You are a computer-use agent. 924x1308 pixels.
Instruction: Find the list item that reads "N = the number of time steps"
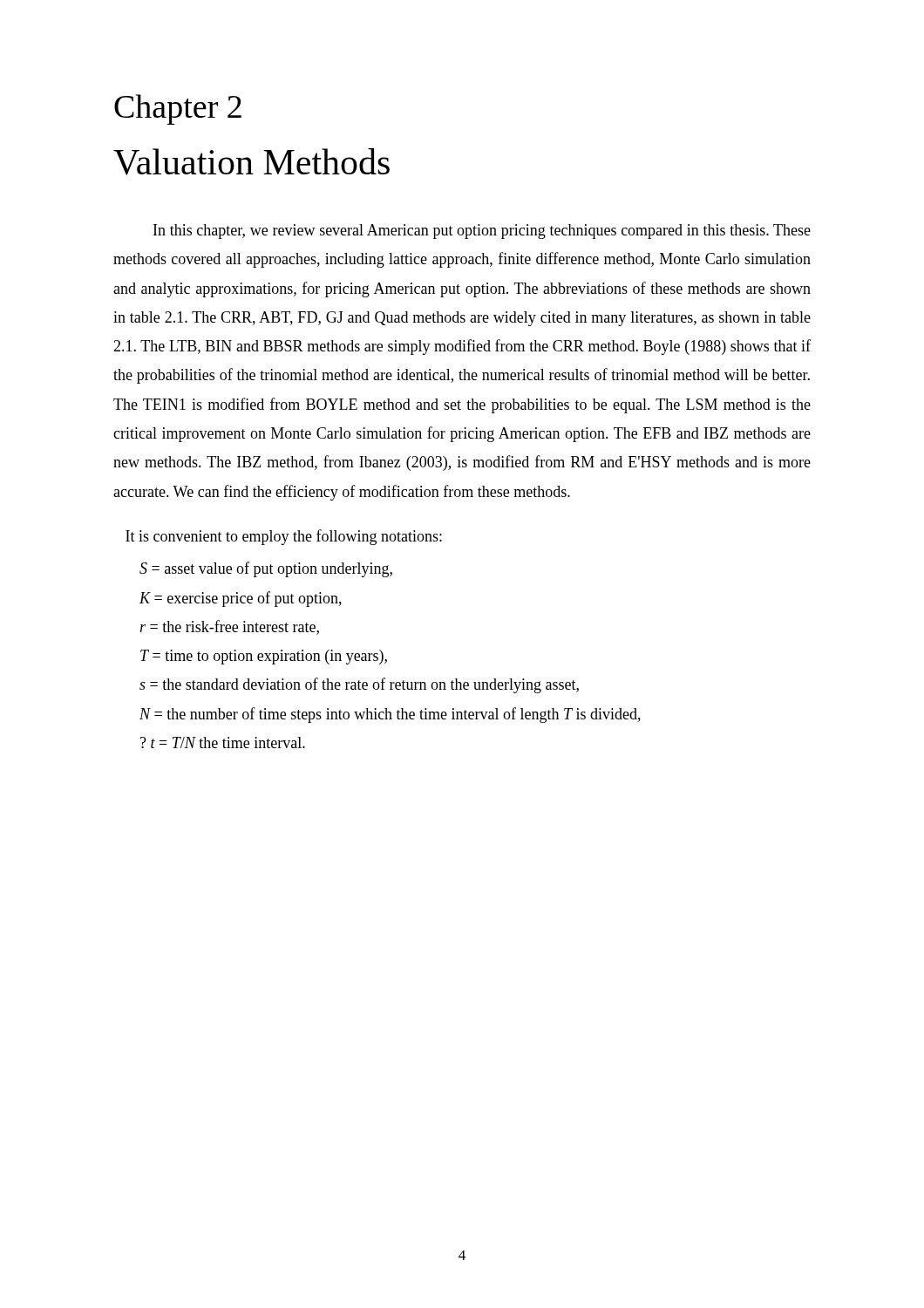click(x=390, y=714)
